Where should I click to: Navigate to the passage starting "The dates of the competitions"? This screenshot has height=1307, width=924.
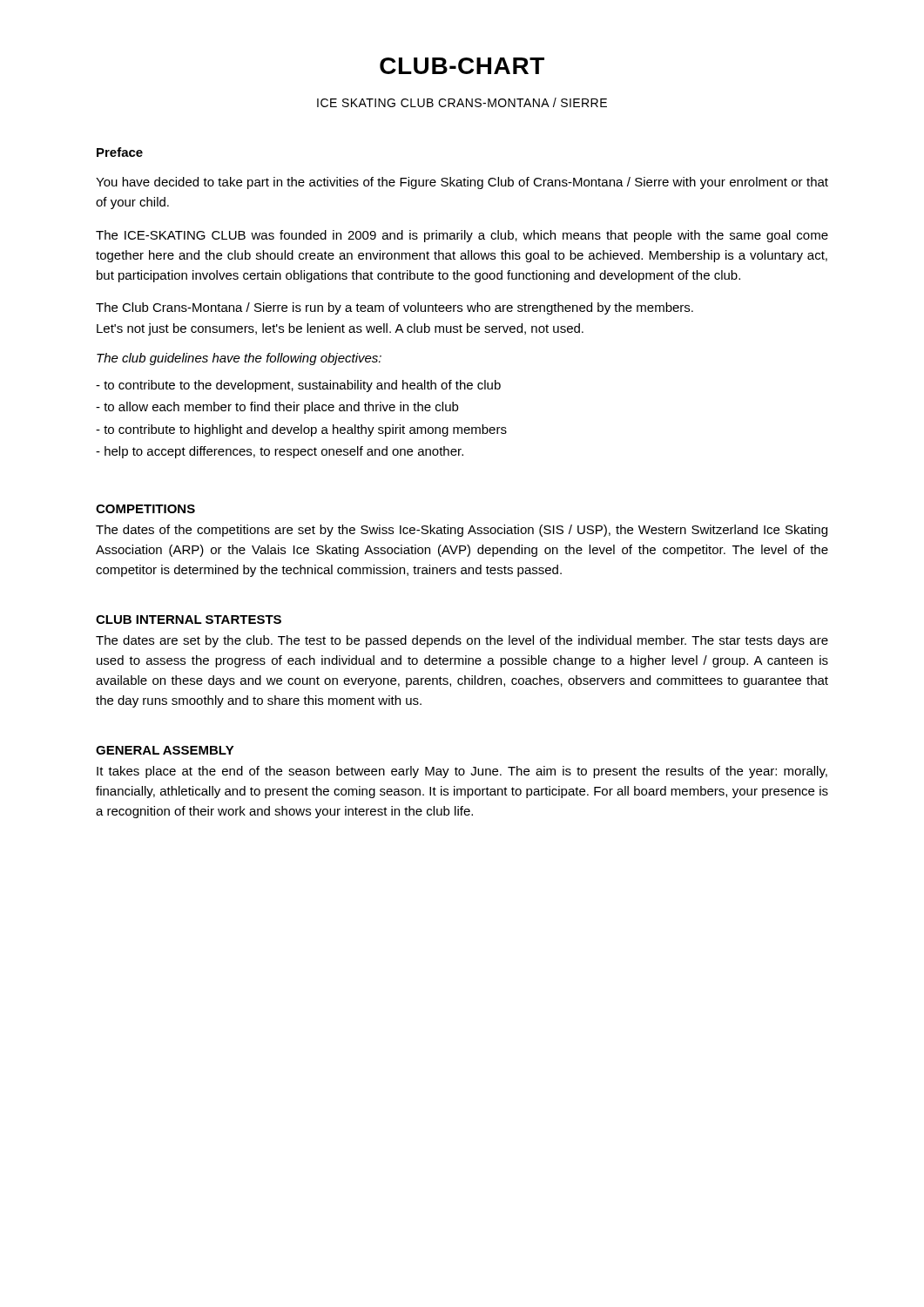click(x=462, y=549)
